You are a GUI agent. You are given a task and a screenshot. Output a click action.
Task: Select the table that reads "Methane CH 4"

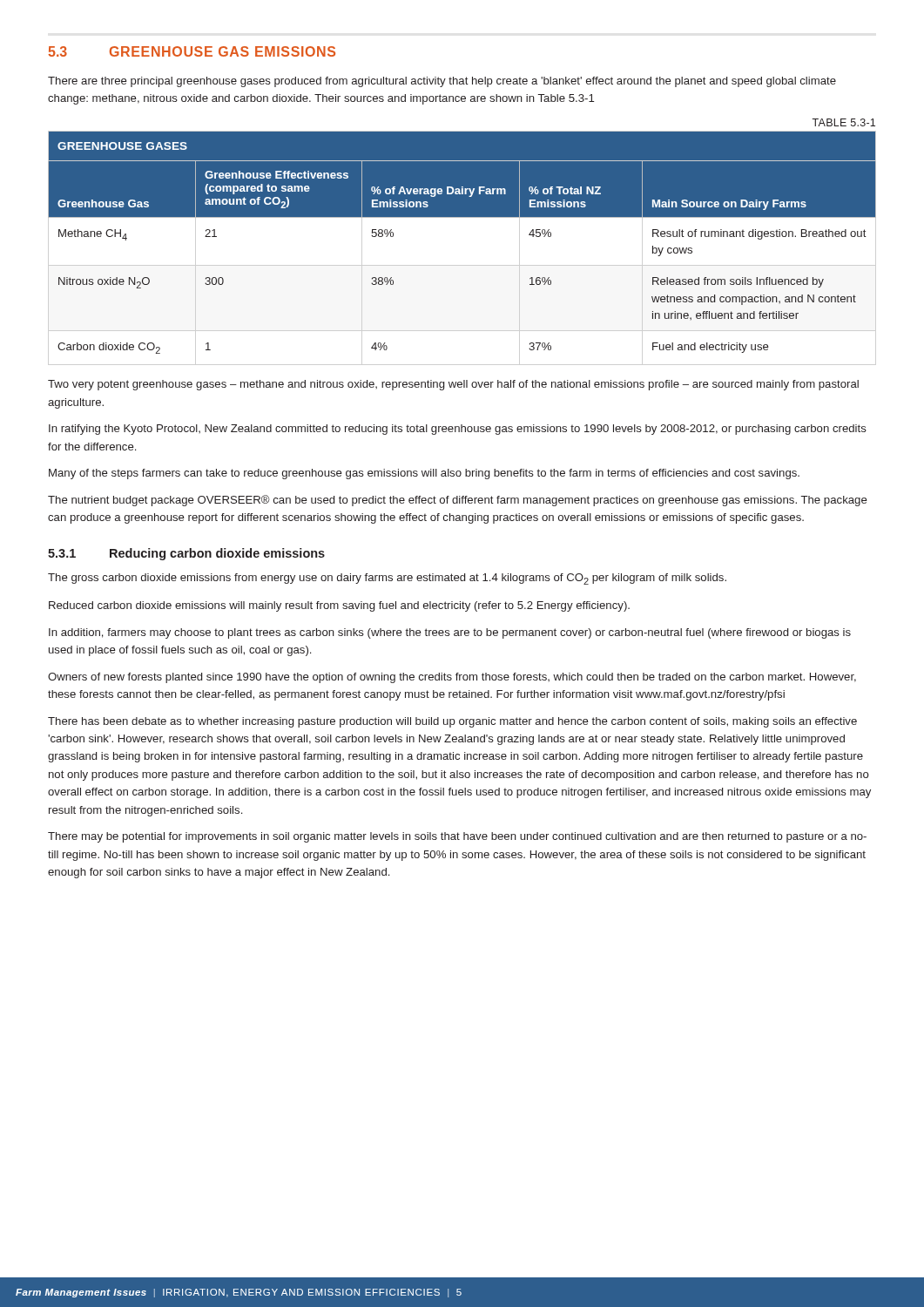(x=462, y=248)
